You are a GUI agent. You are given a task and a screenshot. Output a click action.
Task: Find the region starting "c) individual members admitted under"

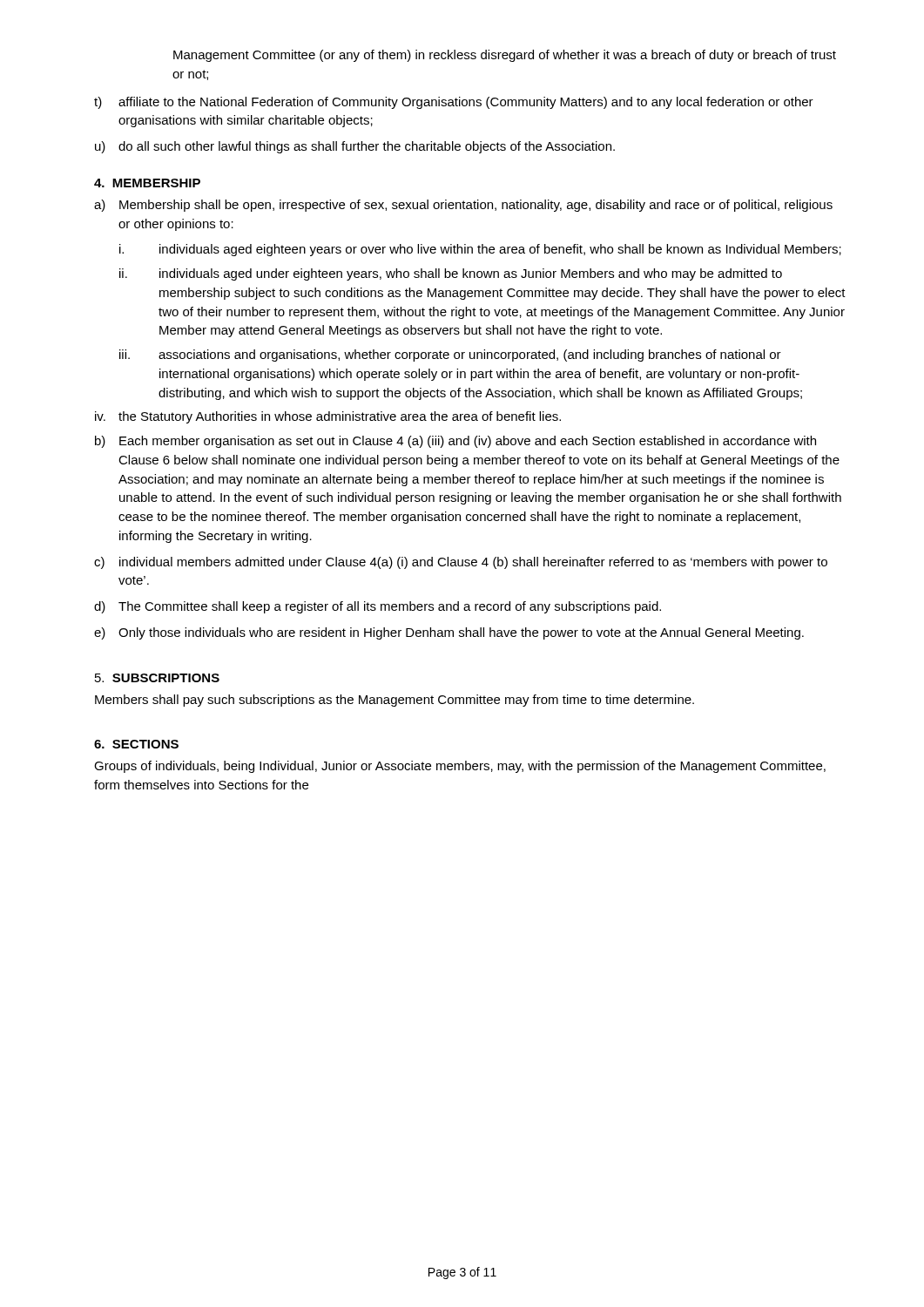[470, 571]
